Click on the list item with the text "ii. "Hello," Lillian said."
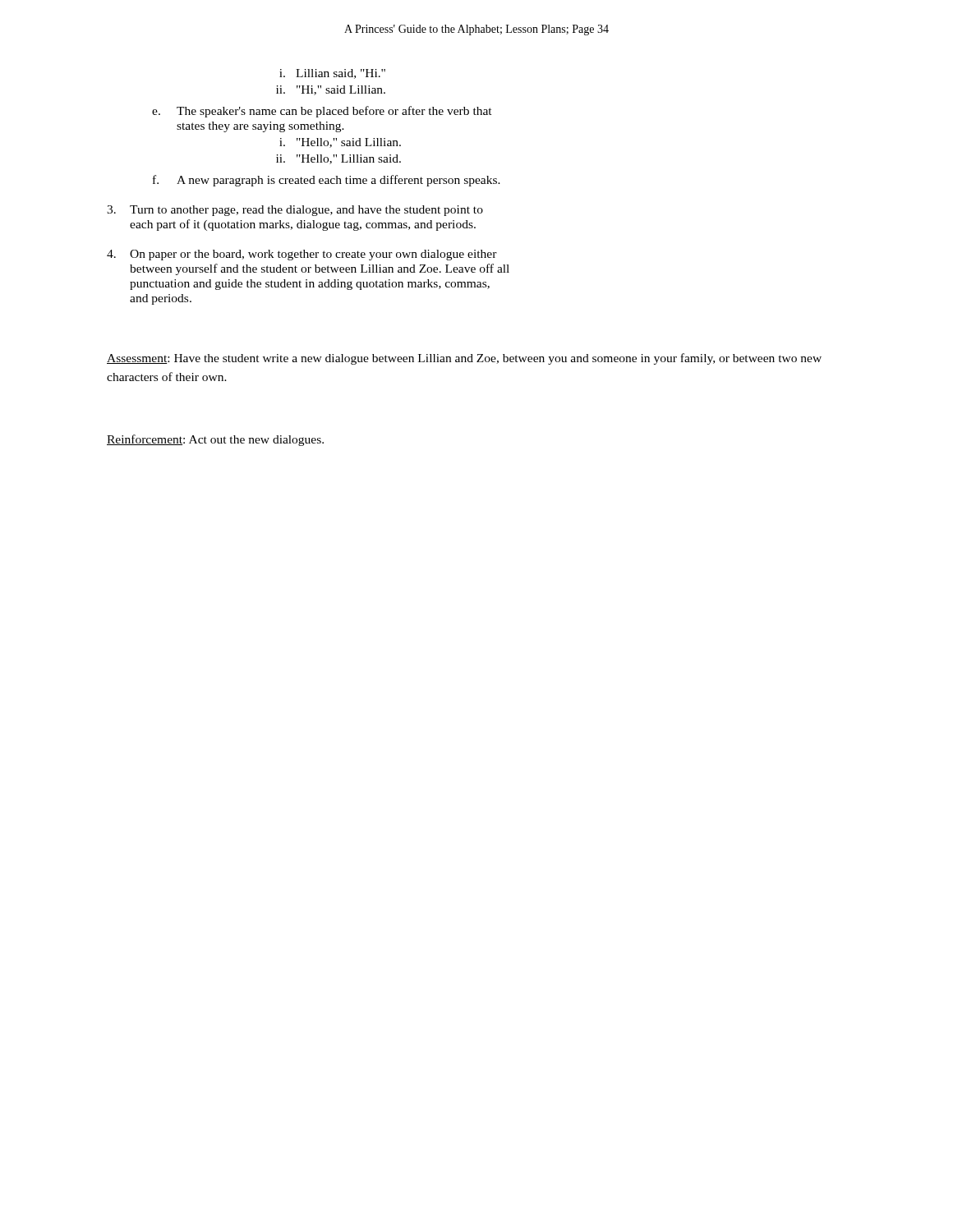The height and width of the screenshot is (1232, 953). point(332,159)
